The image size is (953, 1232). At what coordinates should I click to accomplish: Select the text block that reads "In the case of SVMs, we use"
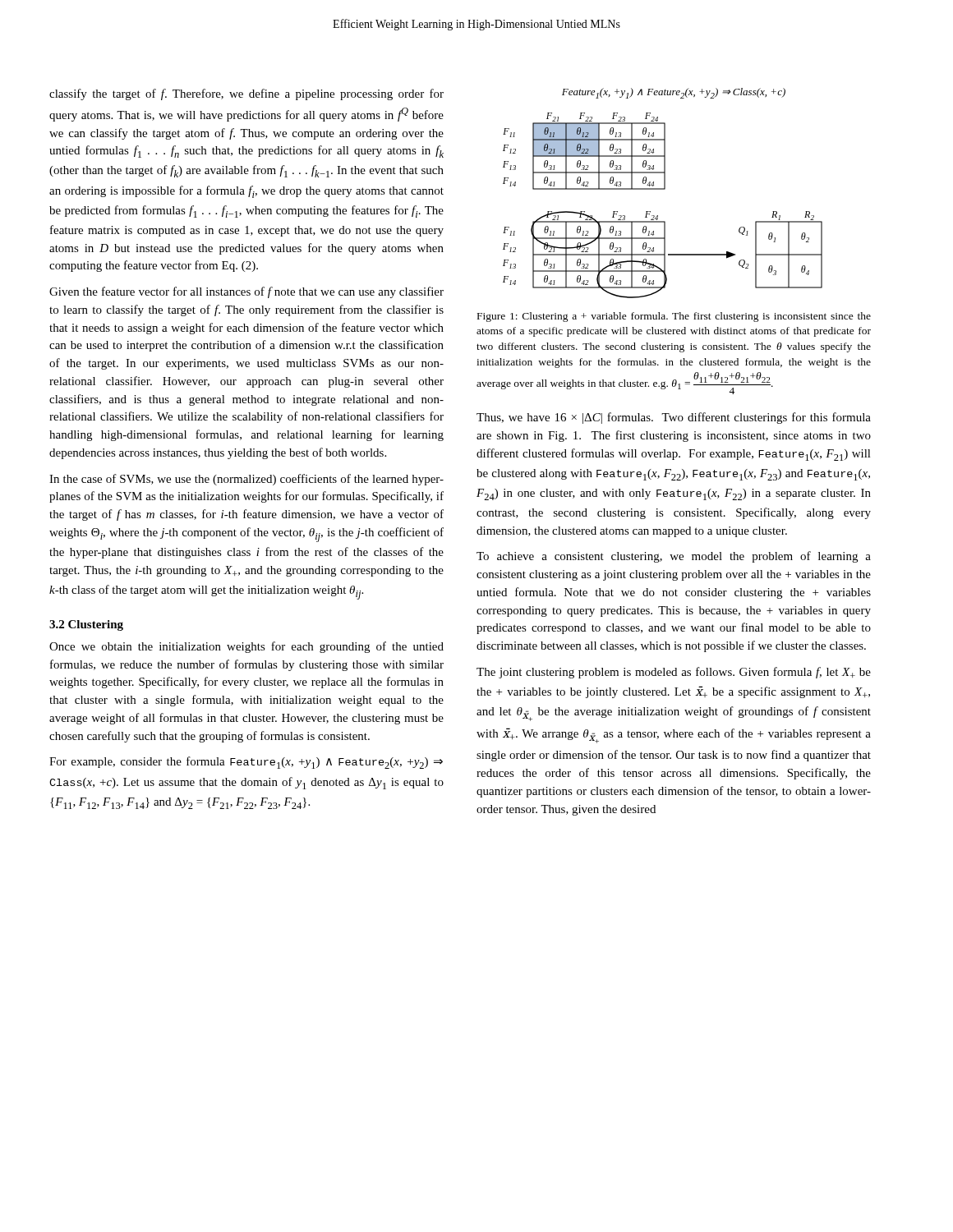[246, 536]
